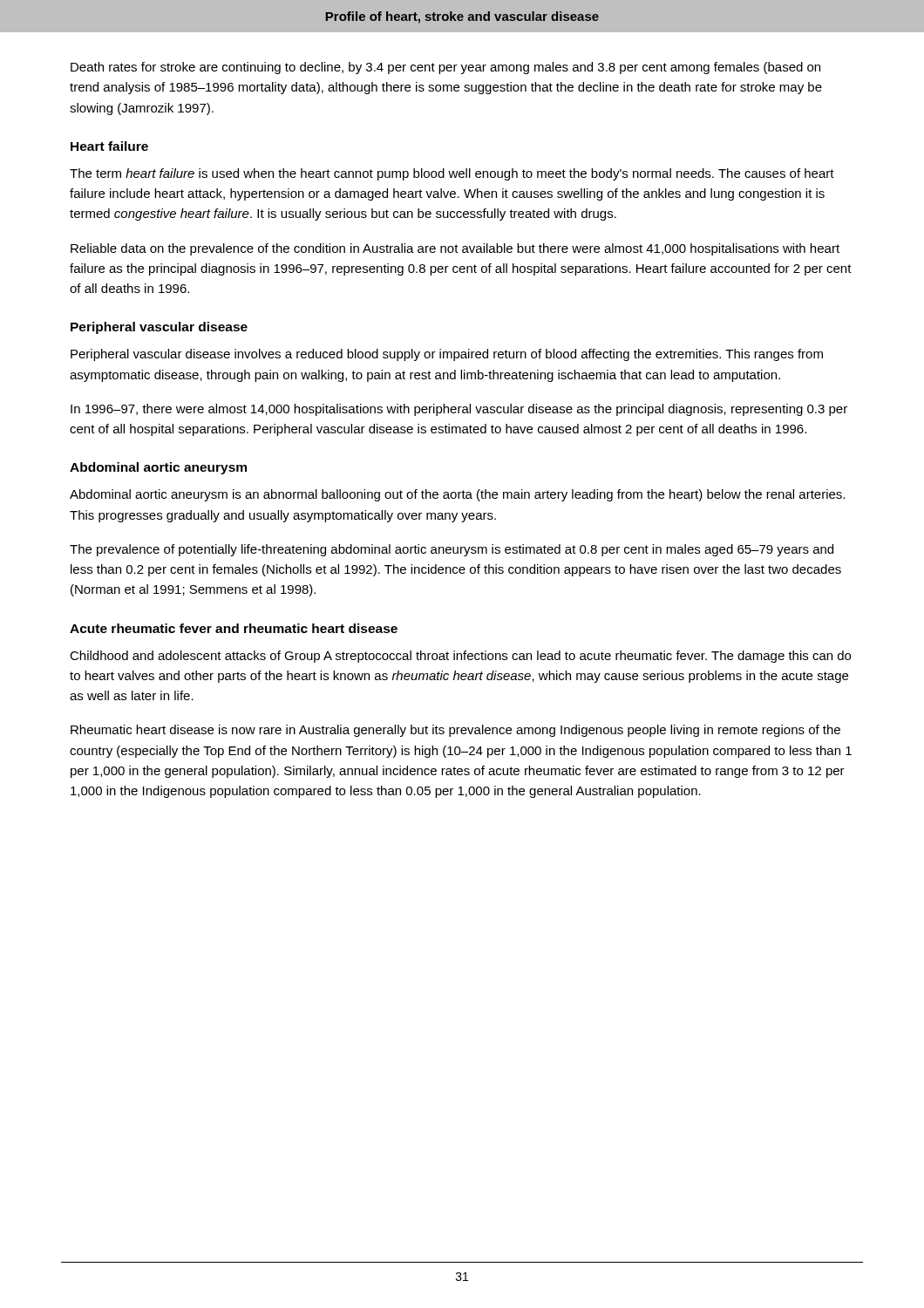This screenshot has width=924, height=1308.
Task: Click on the text block that says "Peripheral vascular disease involves a reduced blood supply"
Action: click(447, 364)
